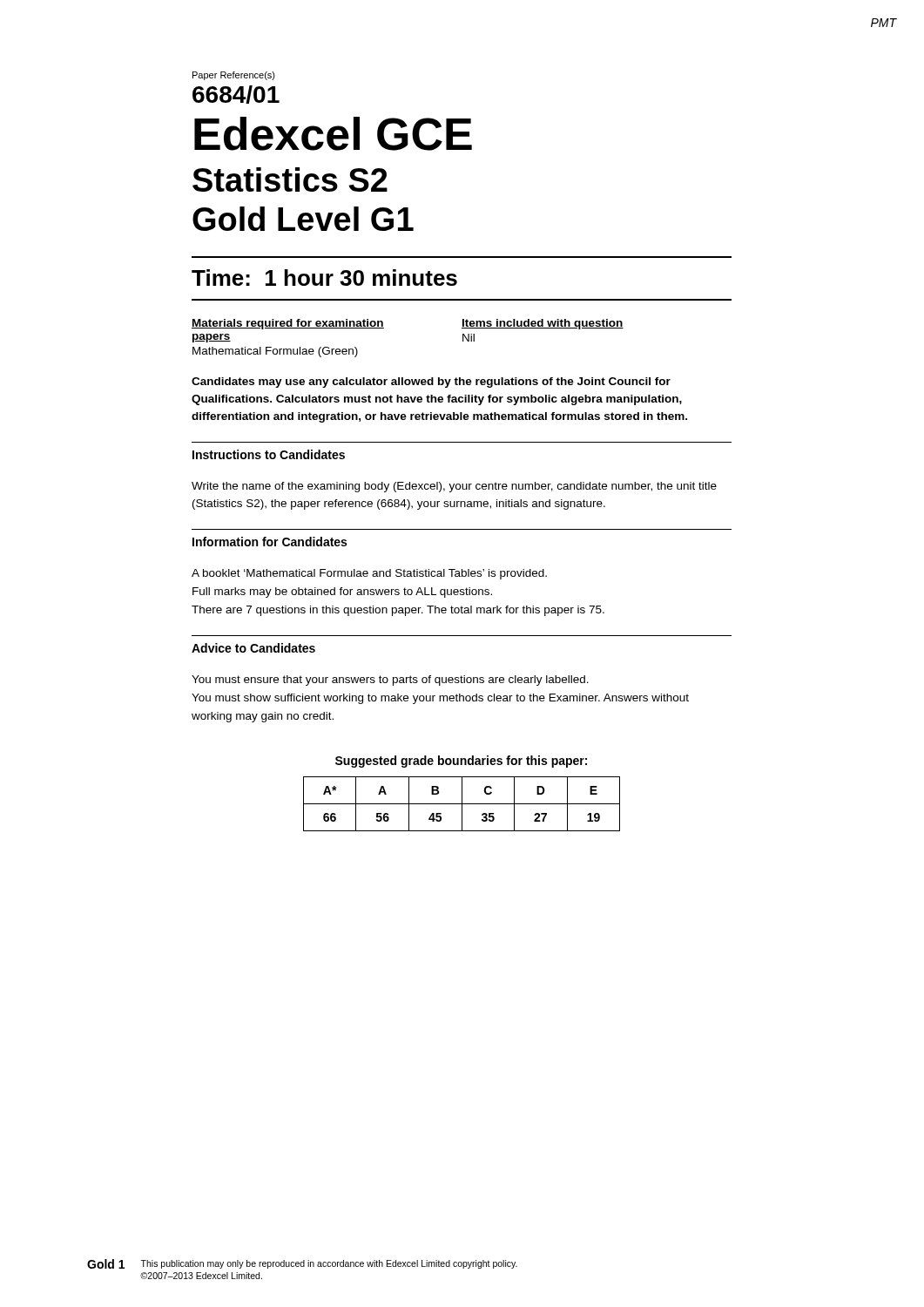This screenshot has width=924, height=1307.
Task: Point to "Instructions to Candidates"
Action: [462, 451]
